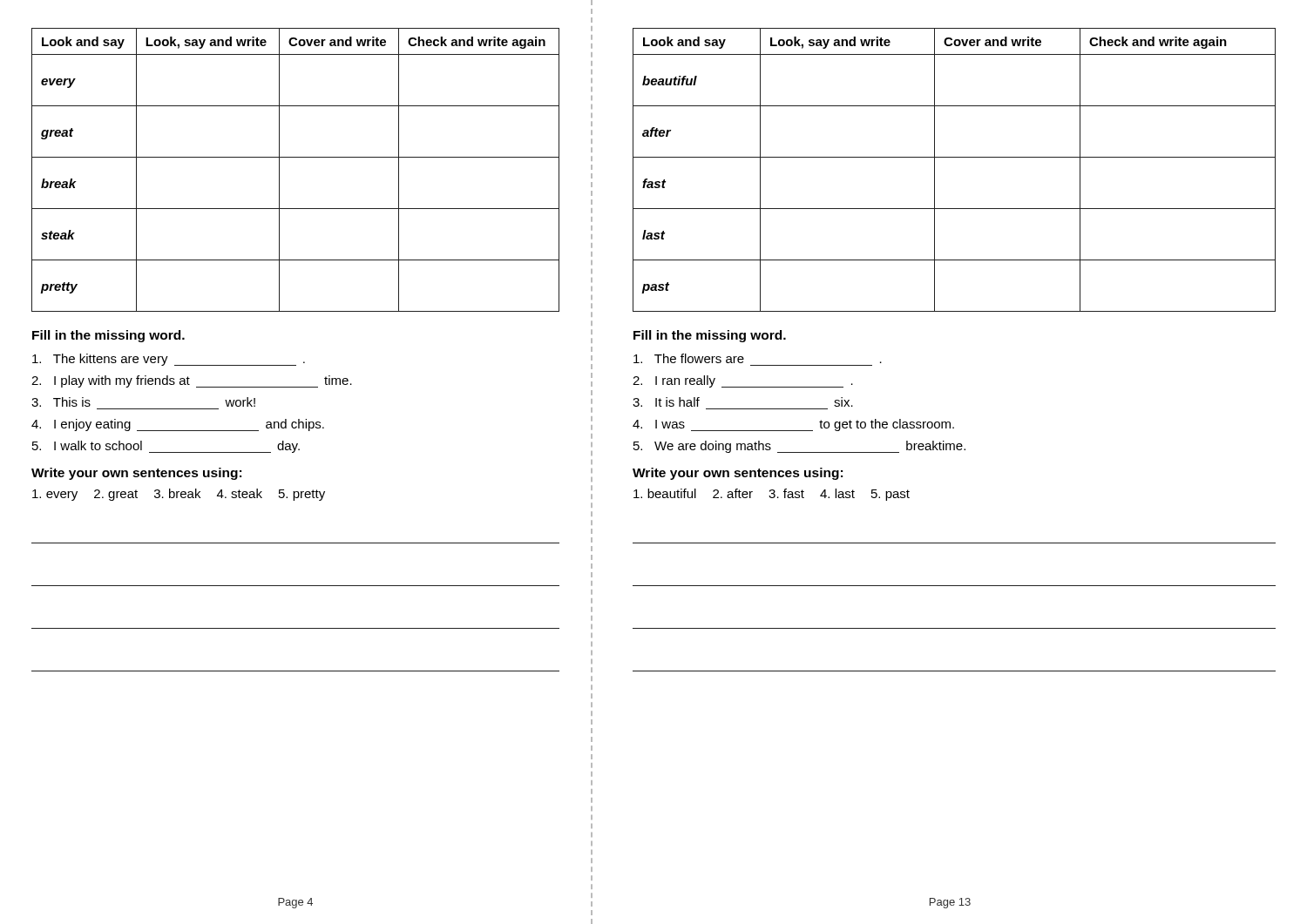Click on the list item with the text "2. I play with my friends at time."
This screenshot has height=924, width=1307.
coord(192,380)
